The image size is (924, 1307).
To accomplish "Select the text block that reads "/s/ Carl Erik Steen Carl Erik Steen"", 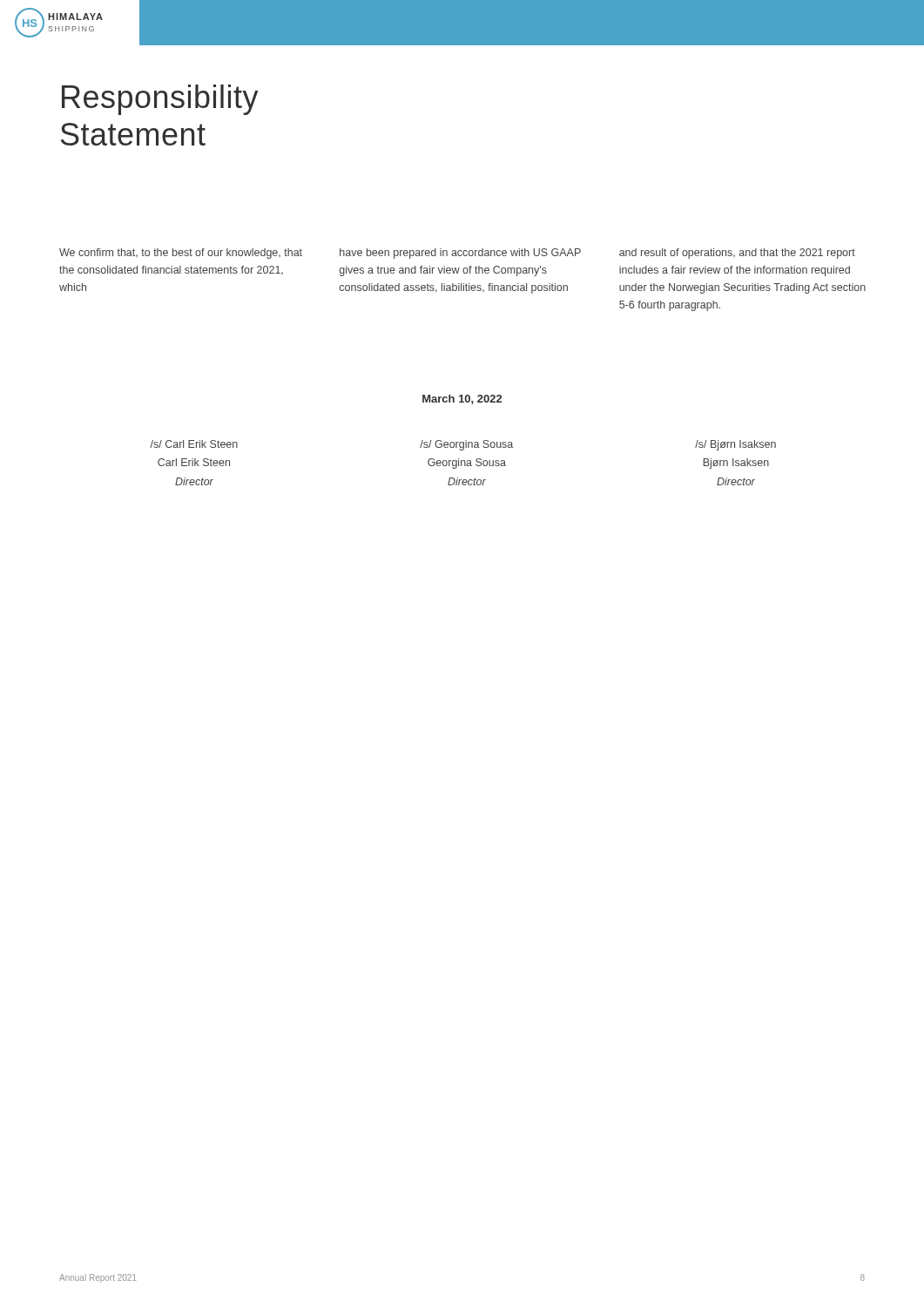I will (x=194, y=465).
